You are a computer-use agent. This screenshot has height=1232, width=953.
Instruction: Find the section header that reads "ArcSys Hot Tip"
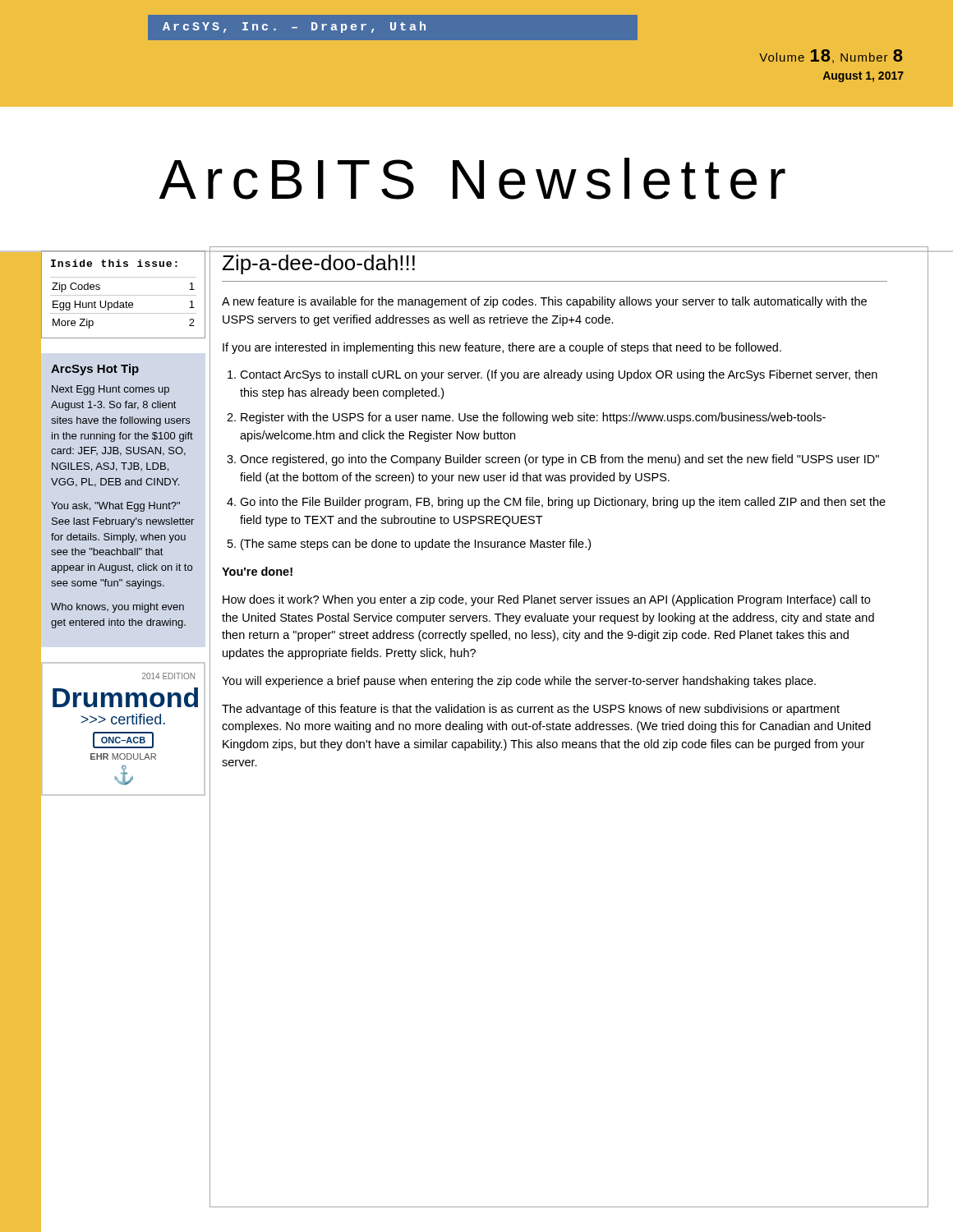95,368
